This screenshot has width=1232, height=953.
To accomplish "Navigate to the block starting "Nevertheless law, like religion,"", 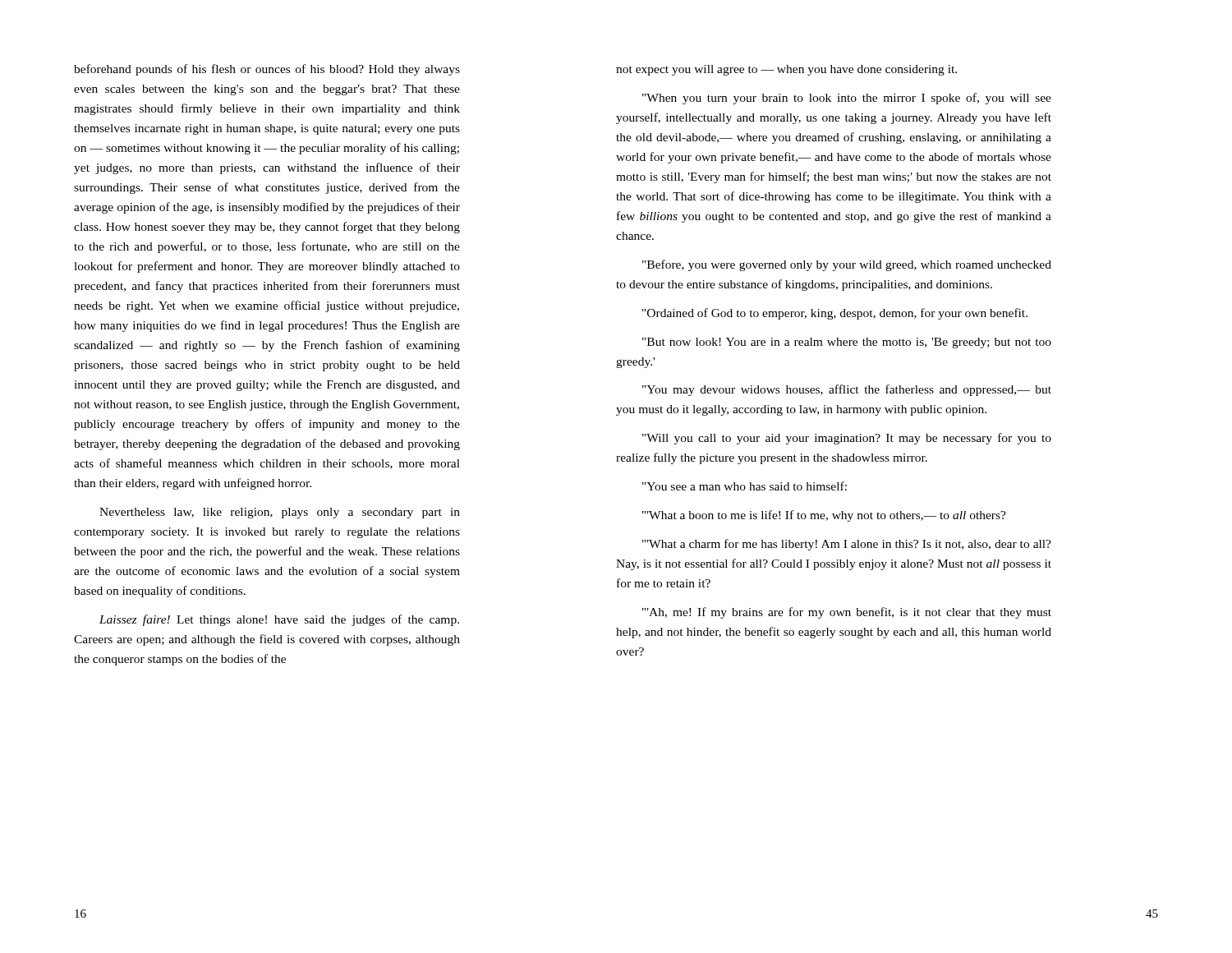I will pos(267,551).
